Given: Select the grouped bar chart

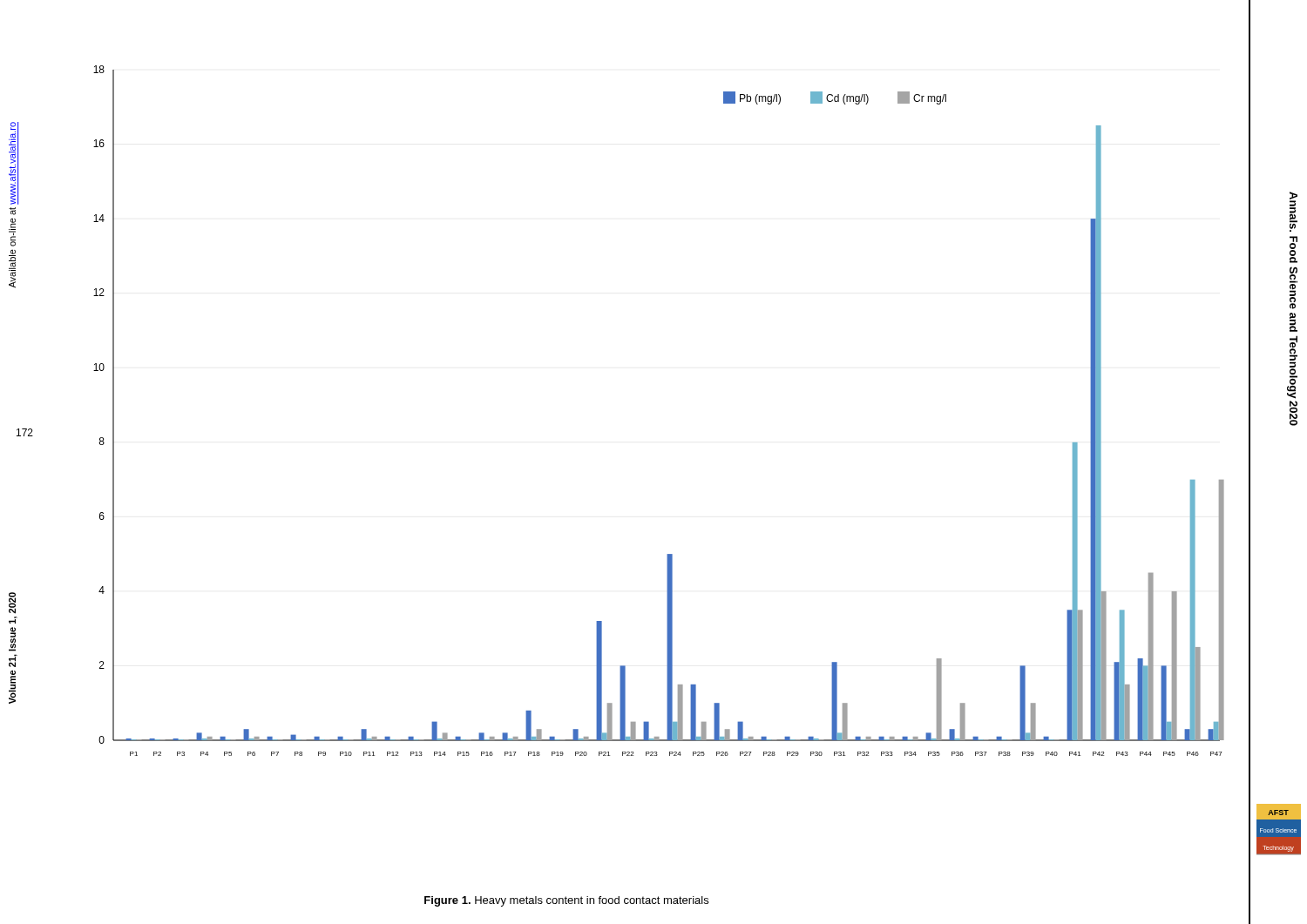Looking at the screenshot, I should (645, 453).
